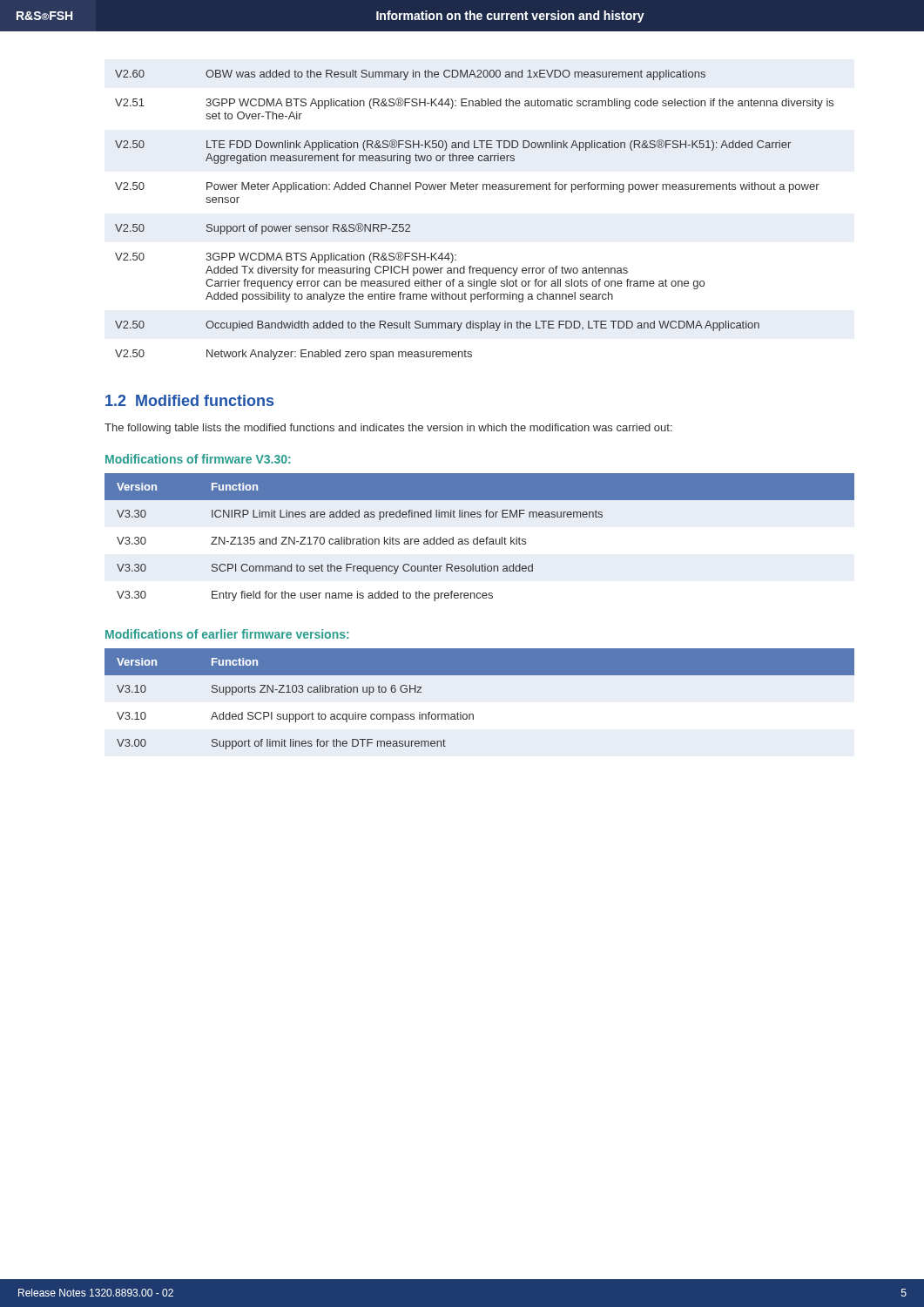Navigate to the block starting "Modifications of earlier firmware versions:"

click(x=227, y=634)
